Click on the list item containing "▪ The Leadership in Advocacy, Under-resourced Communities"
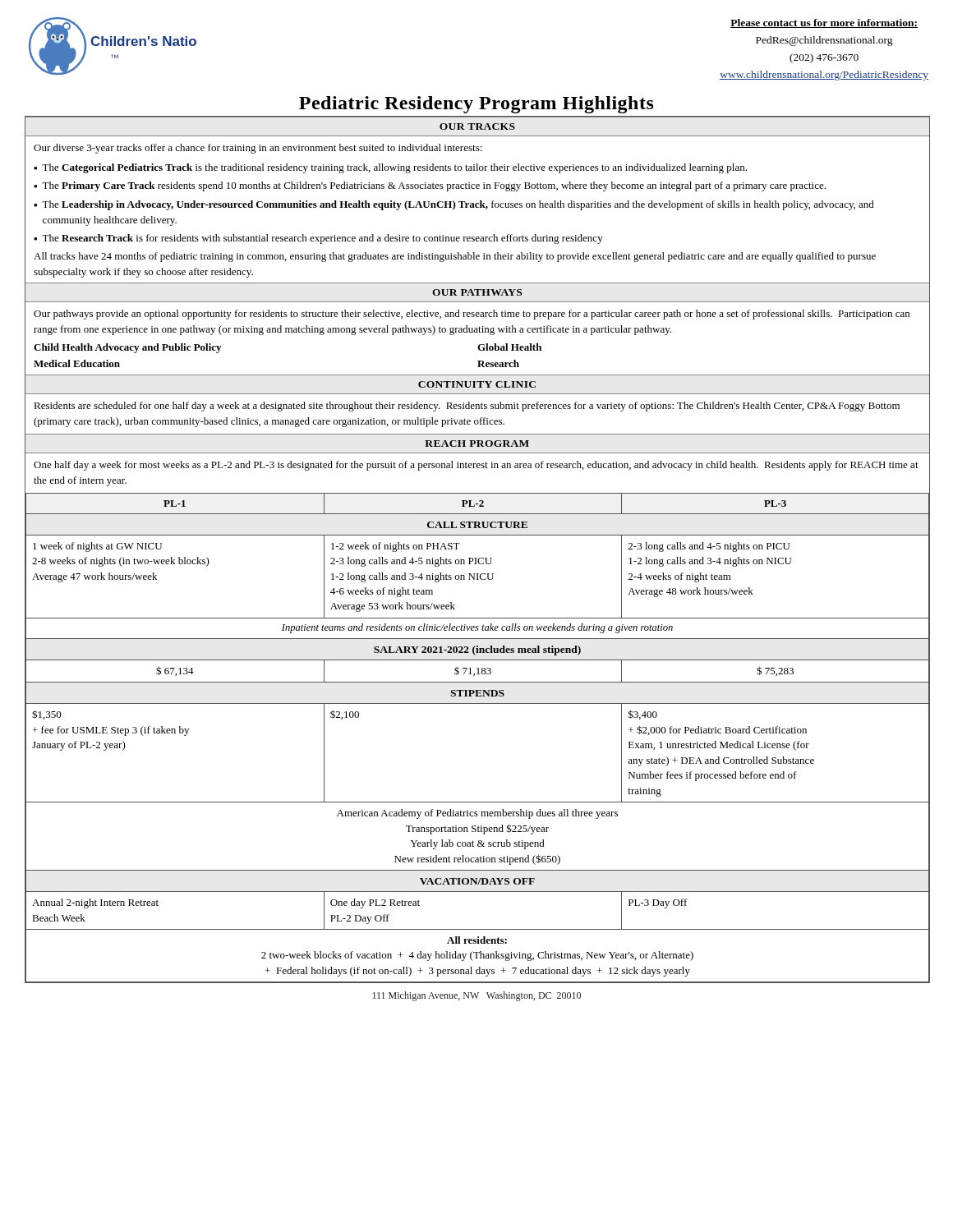Image resolution: width=953 pixels, height=1232 pixels. [x=477, y=213]
